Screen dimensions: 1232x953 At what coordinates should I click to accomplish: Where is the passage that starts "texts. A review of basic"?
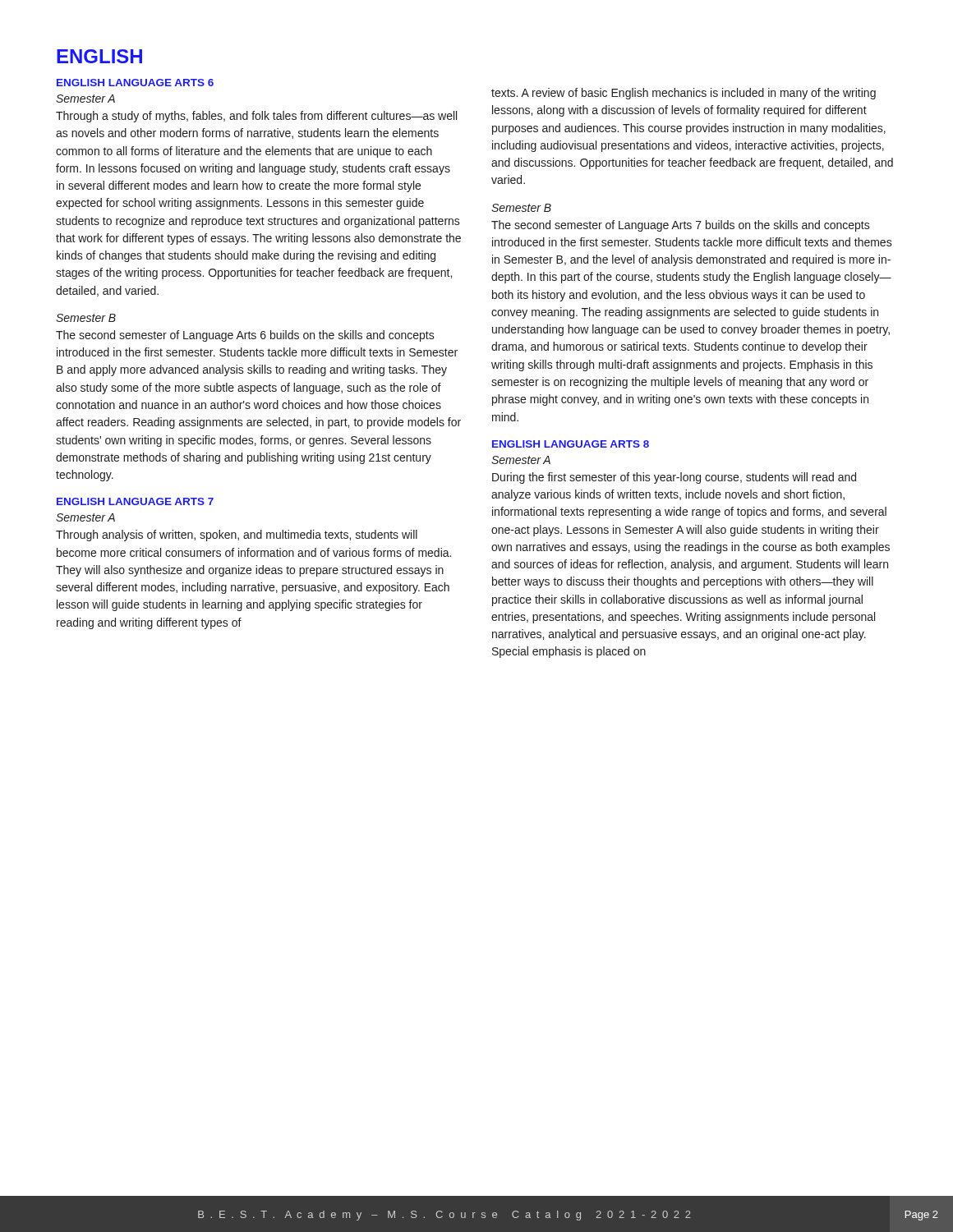coord(694,137)
